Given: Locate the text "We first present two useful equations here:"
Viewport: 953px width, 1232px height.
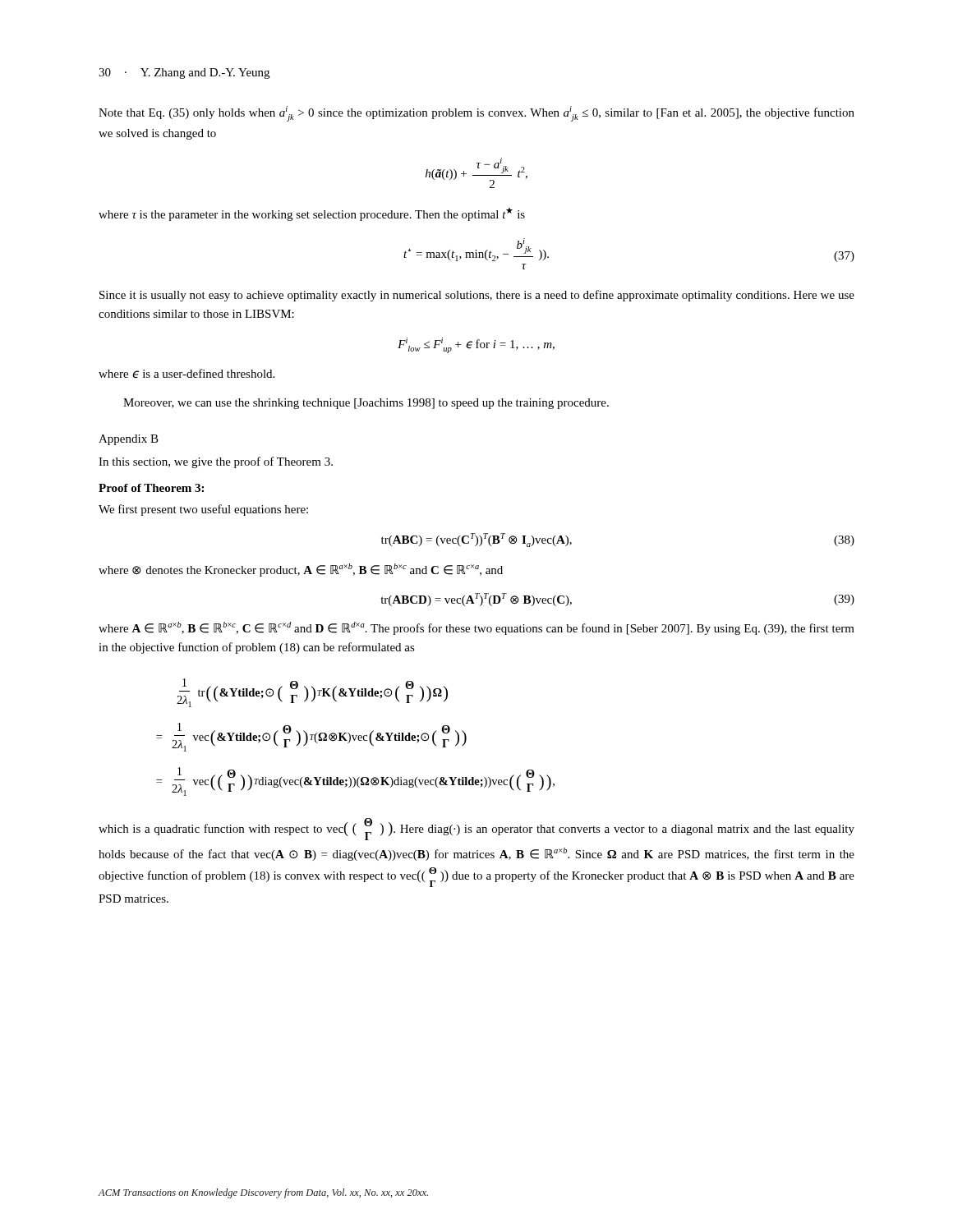Looking at the screenshot, I should [x=203, y=510].
